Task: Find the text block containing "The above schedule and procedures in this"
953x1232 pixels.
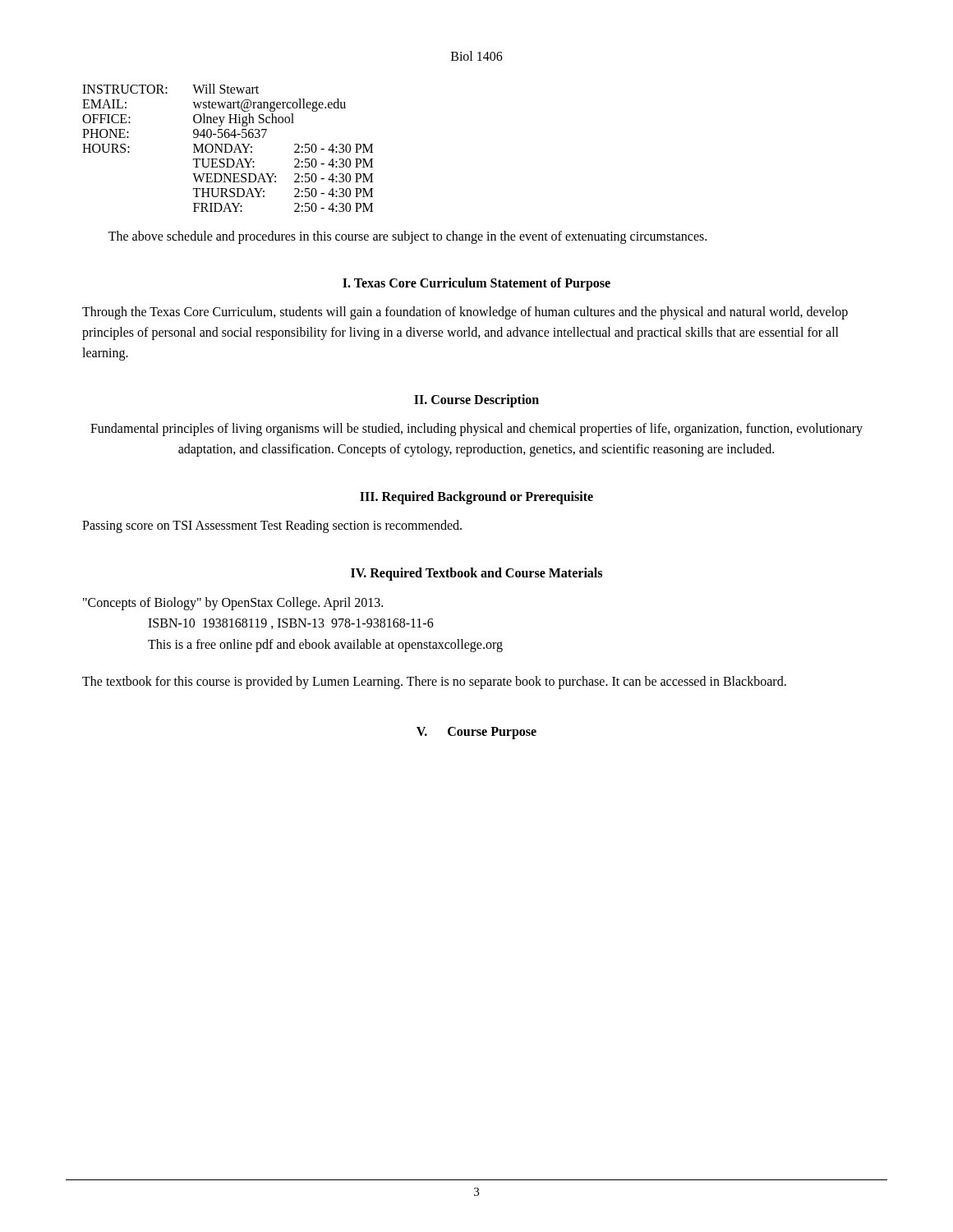Action: click(395, 236)
